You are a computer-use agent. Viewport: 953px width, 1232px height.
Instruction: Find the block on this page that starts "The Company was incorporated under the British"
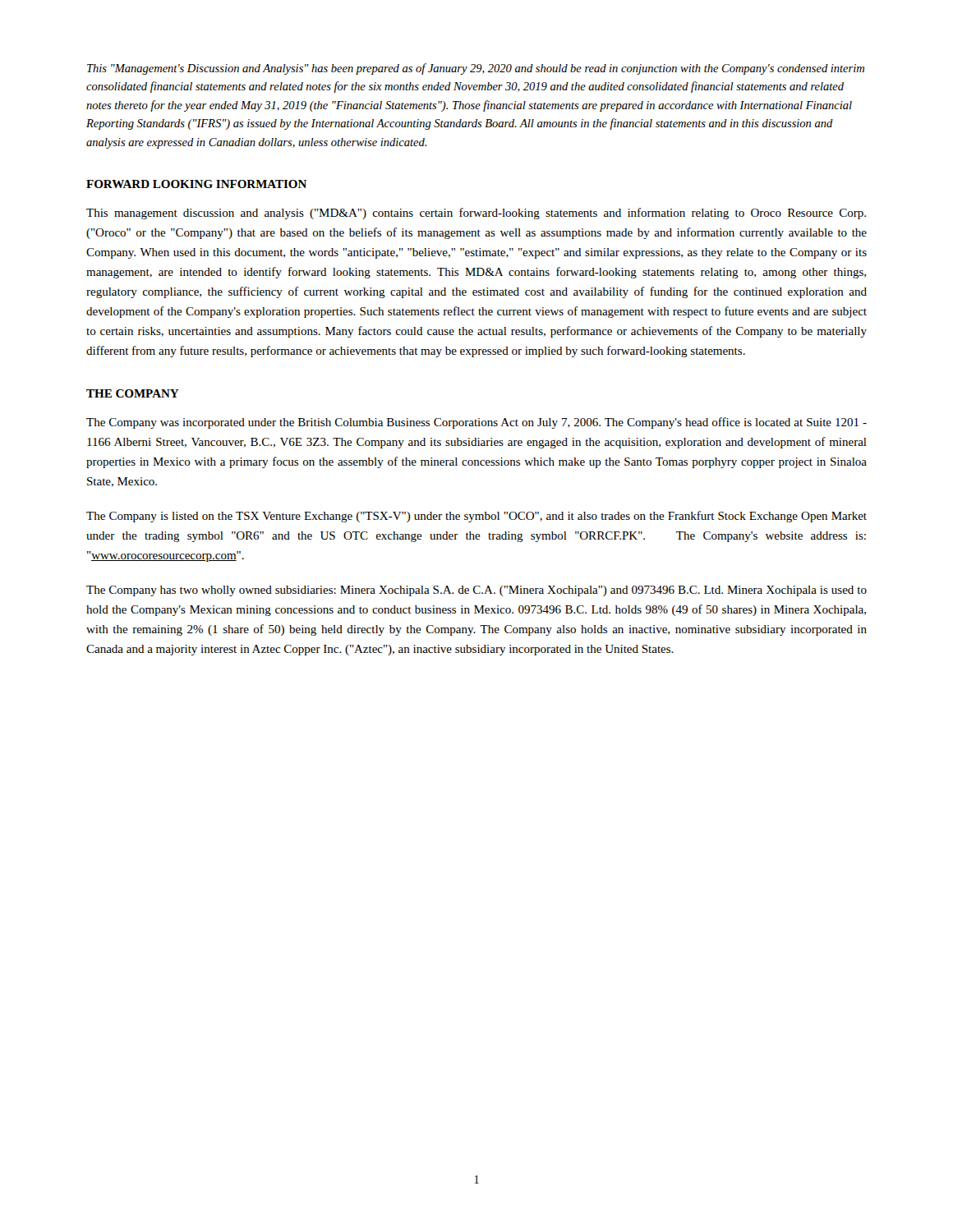476,452
